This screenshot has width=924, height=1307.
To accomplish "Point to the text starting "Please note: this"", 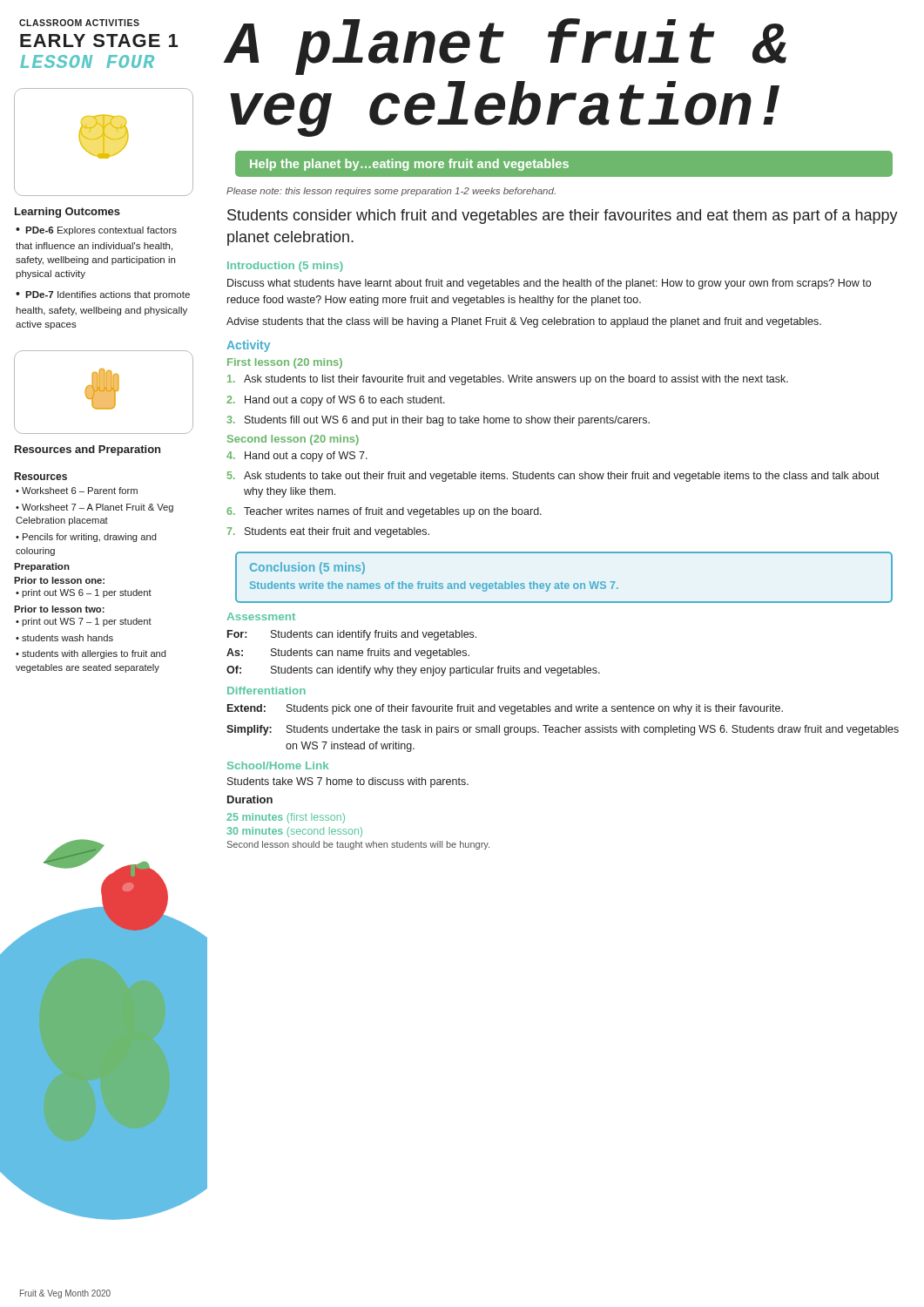I will (564, 191).
